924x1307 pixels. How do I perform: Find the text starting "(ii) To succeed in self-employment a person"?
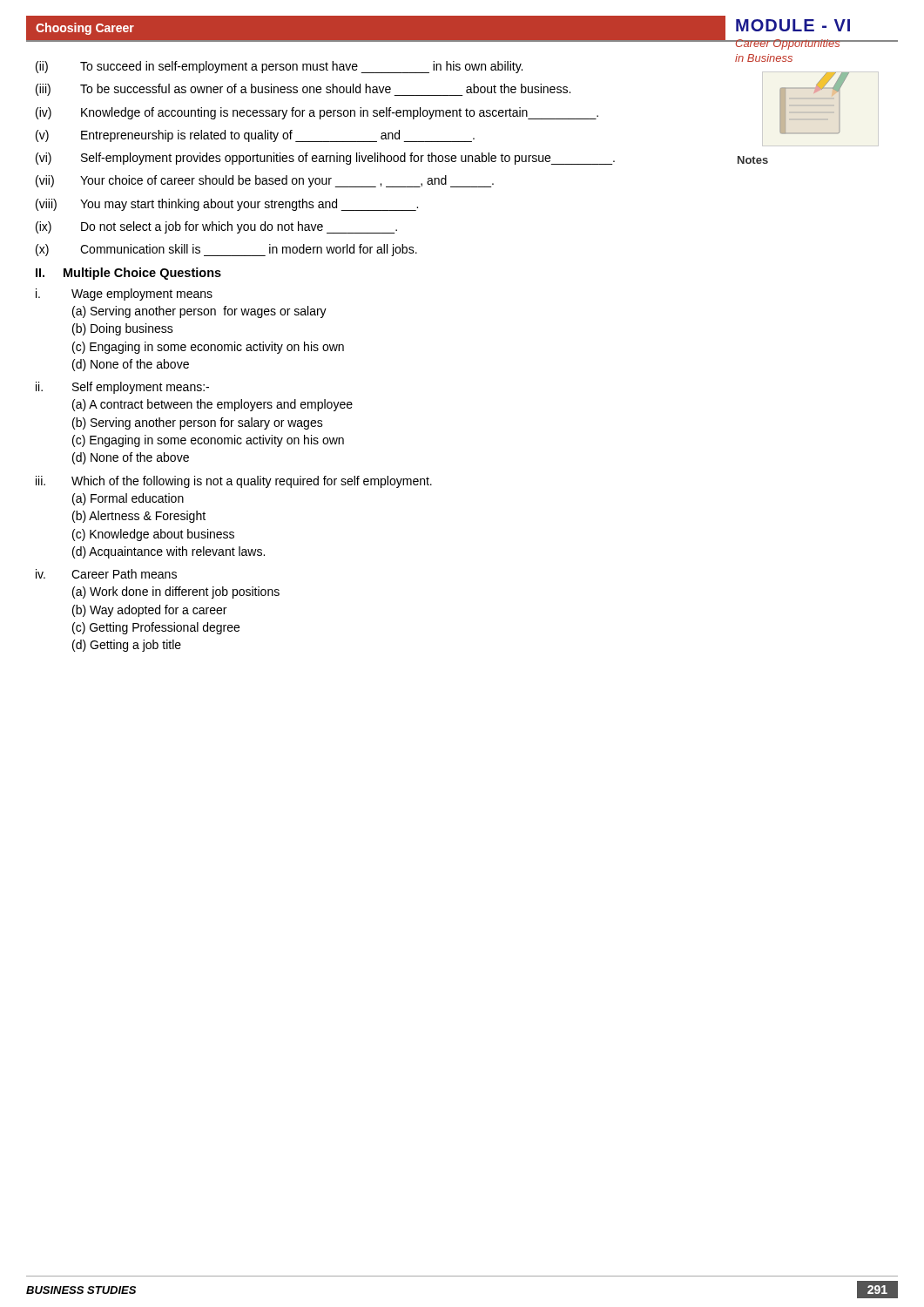371,66
